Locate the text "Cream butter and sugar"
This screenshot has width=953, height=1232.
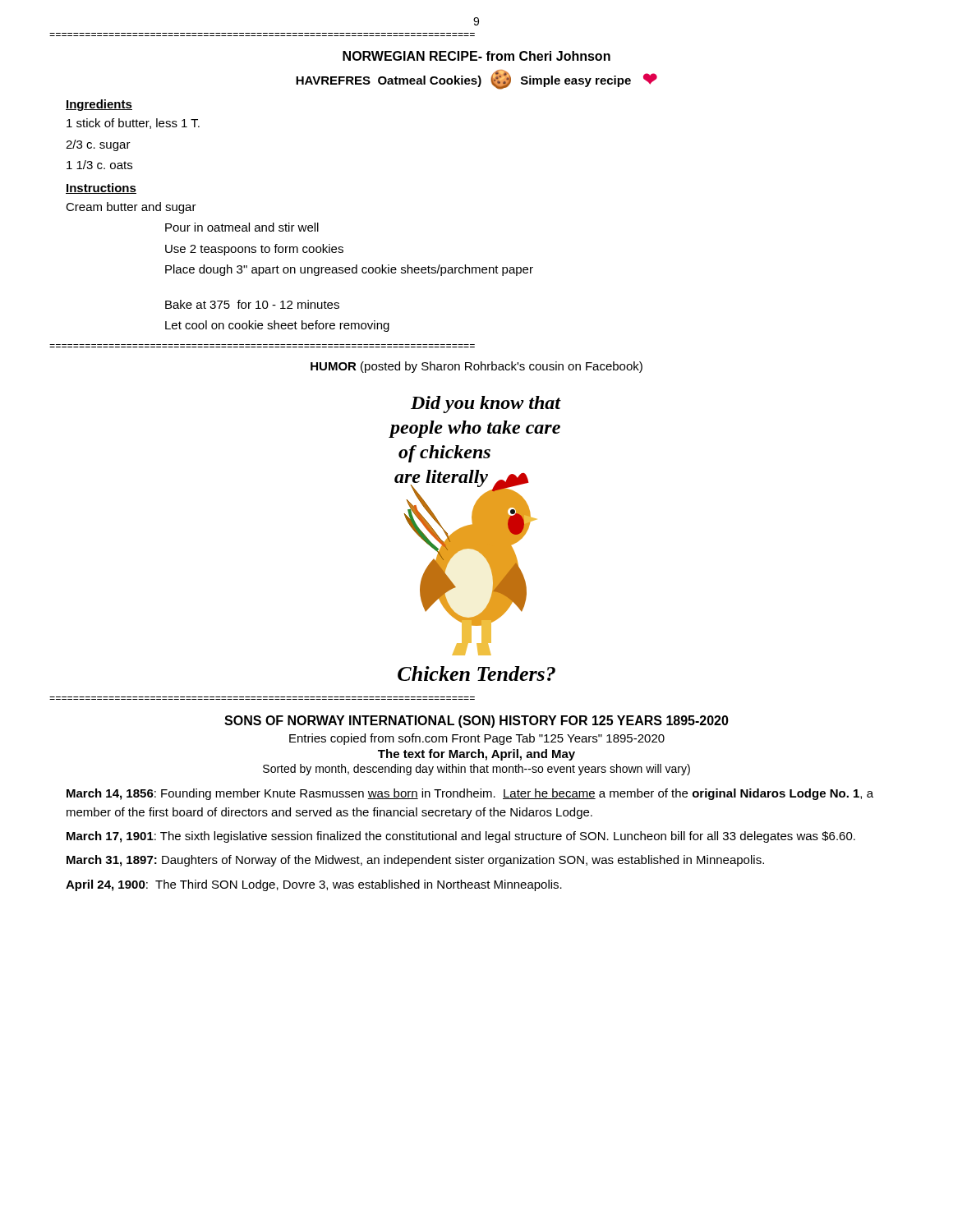[131, 206]
